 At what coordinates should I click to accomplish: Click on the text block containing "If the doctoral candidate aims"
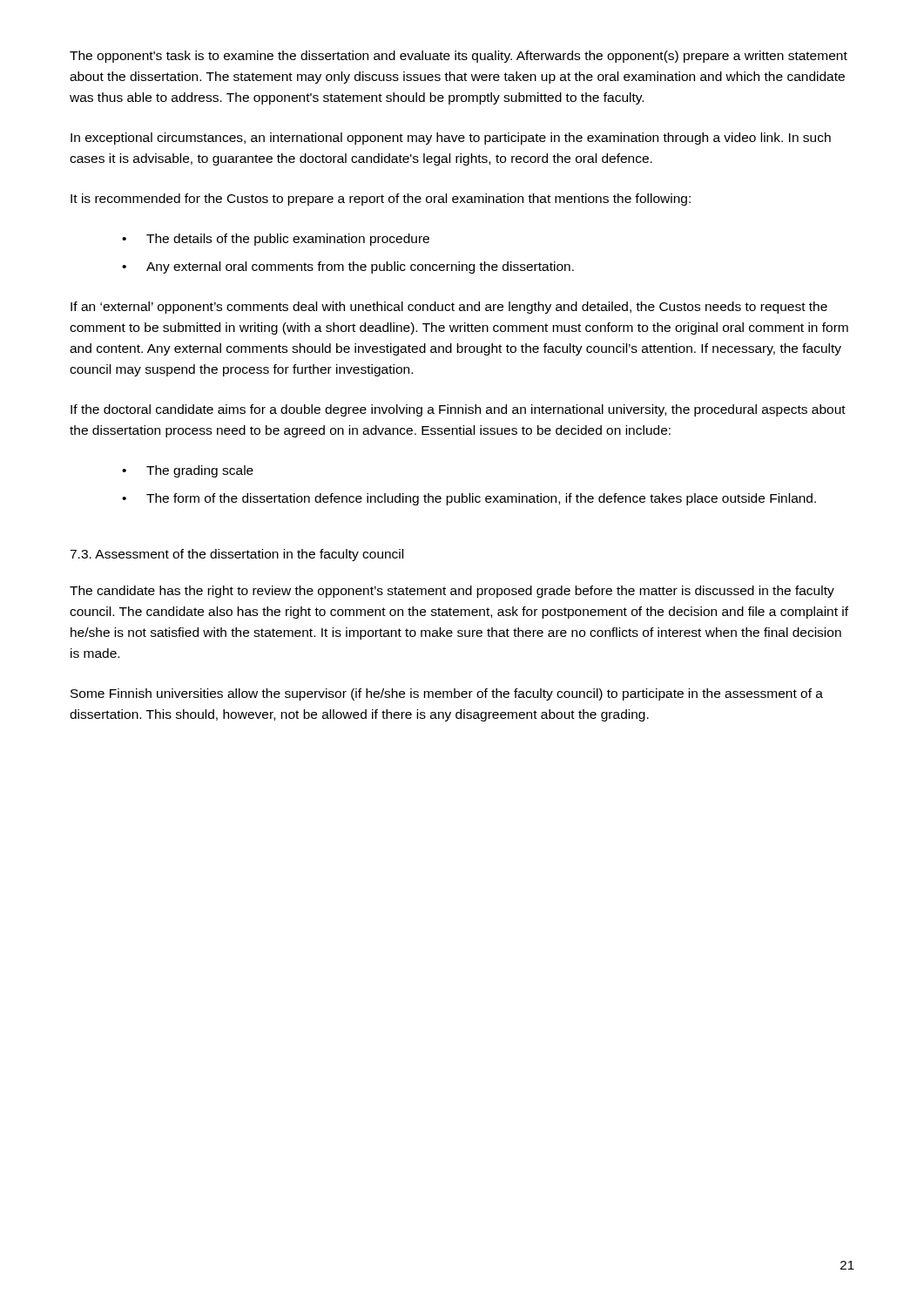458,420
